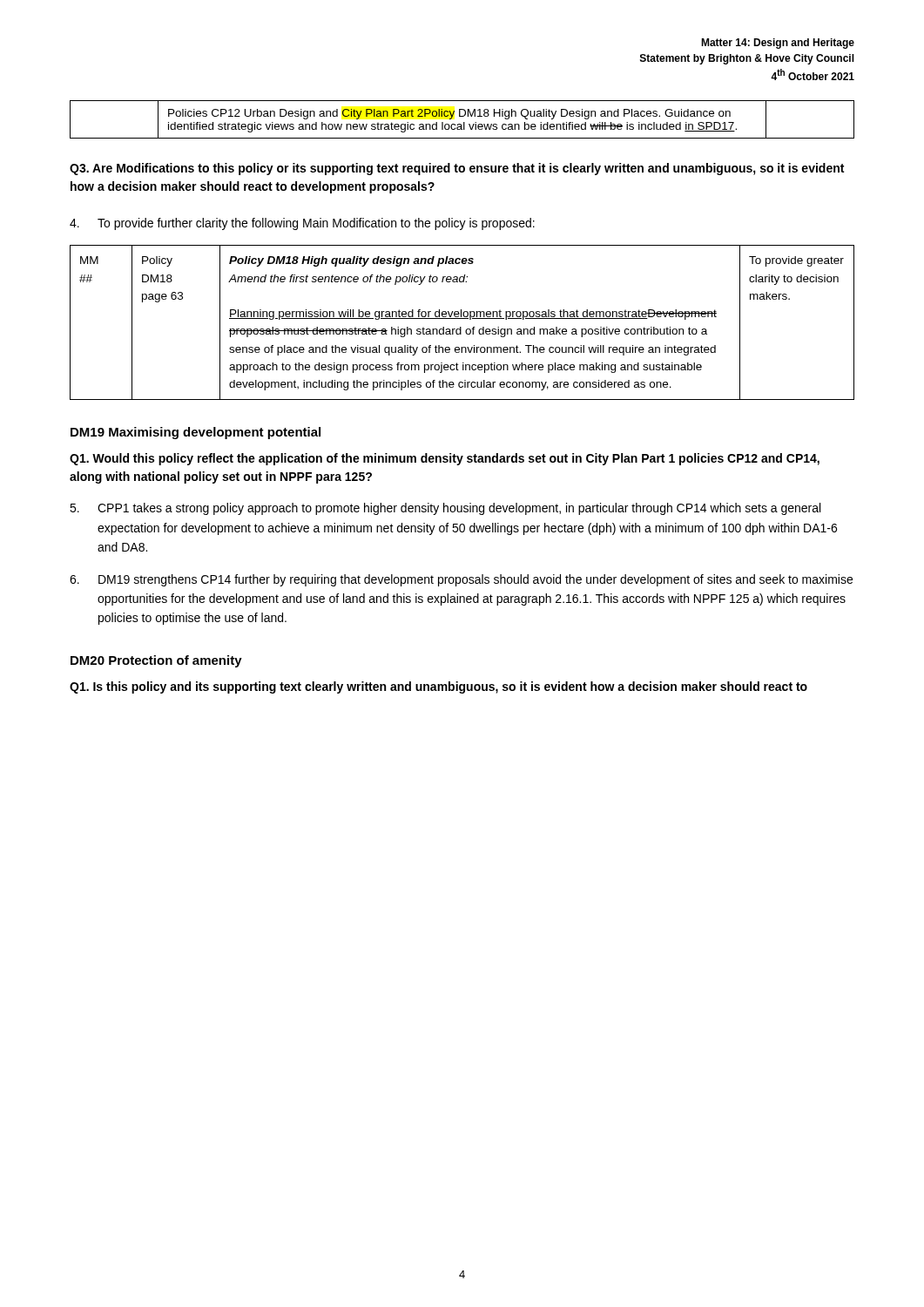Screen dimensions: 1307x924
Task: Find the text block starting "DM19 Maximising development potential"
Action: coord(196,432)
